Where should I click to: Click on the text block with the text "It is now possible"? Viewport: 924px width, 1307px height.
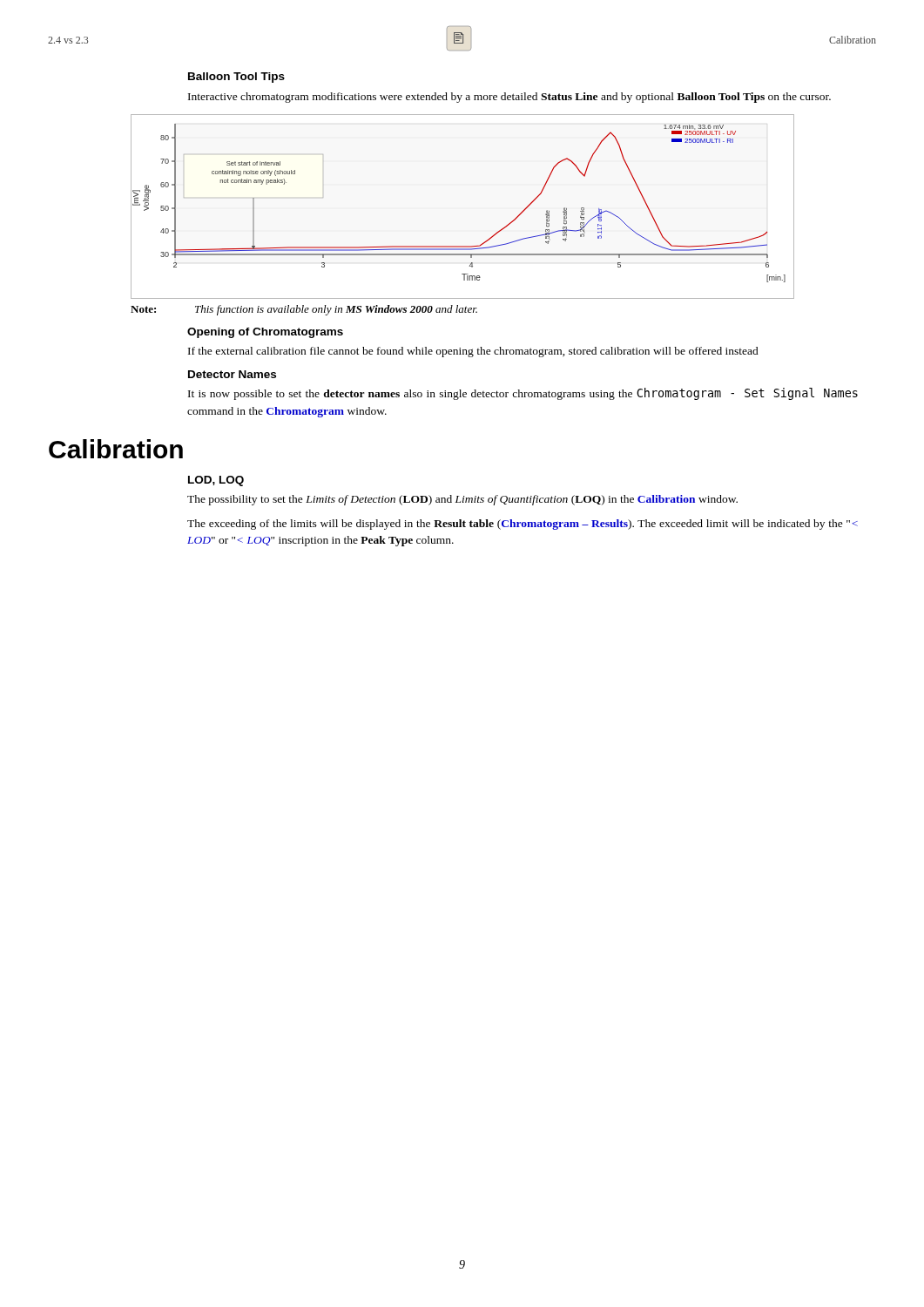(x=523, y=402)
